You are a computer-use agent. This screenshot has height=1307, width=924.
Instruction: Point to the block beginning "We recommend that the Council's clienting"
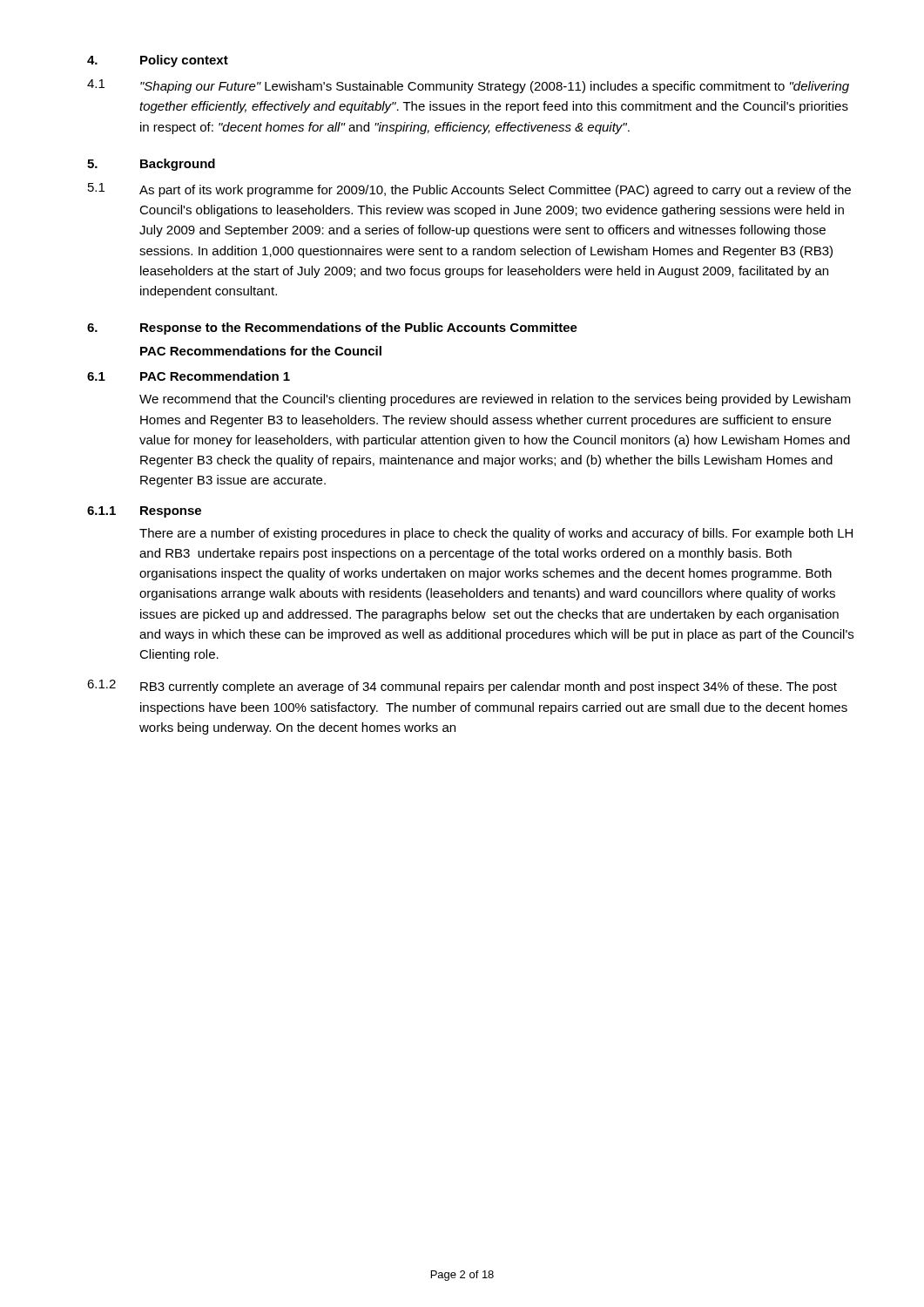pyautogui.click(x=495, y=439)
